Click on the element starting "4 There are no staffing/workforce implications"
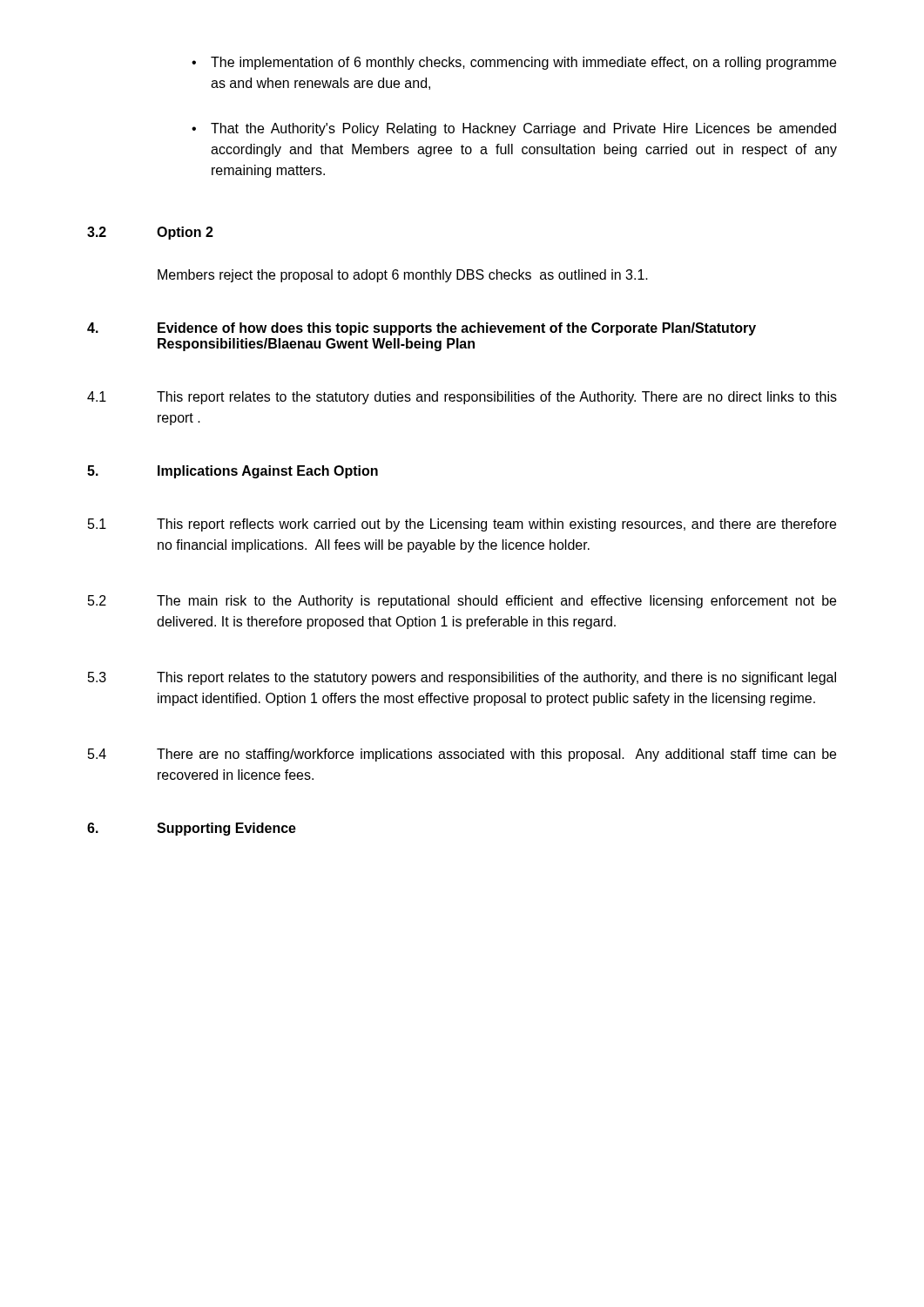The height and width of the screenshot is (1307, 924). [462, 765]
